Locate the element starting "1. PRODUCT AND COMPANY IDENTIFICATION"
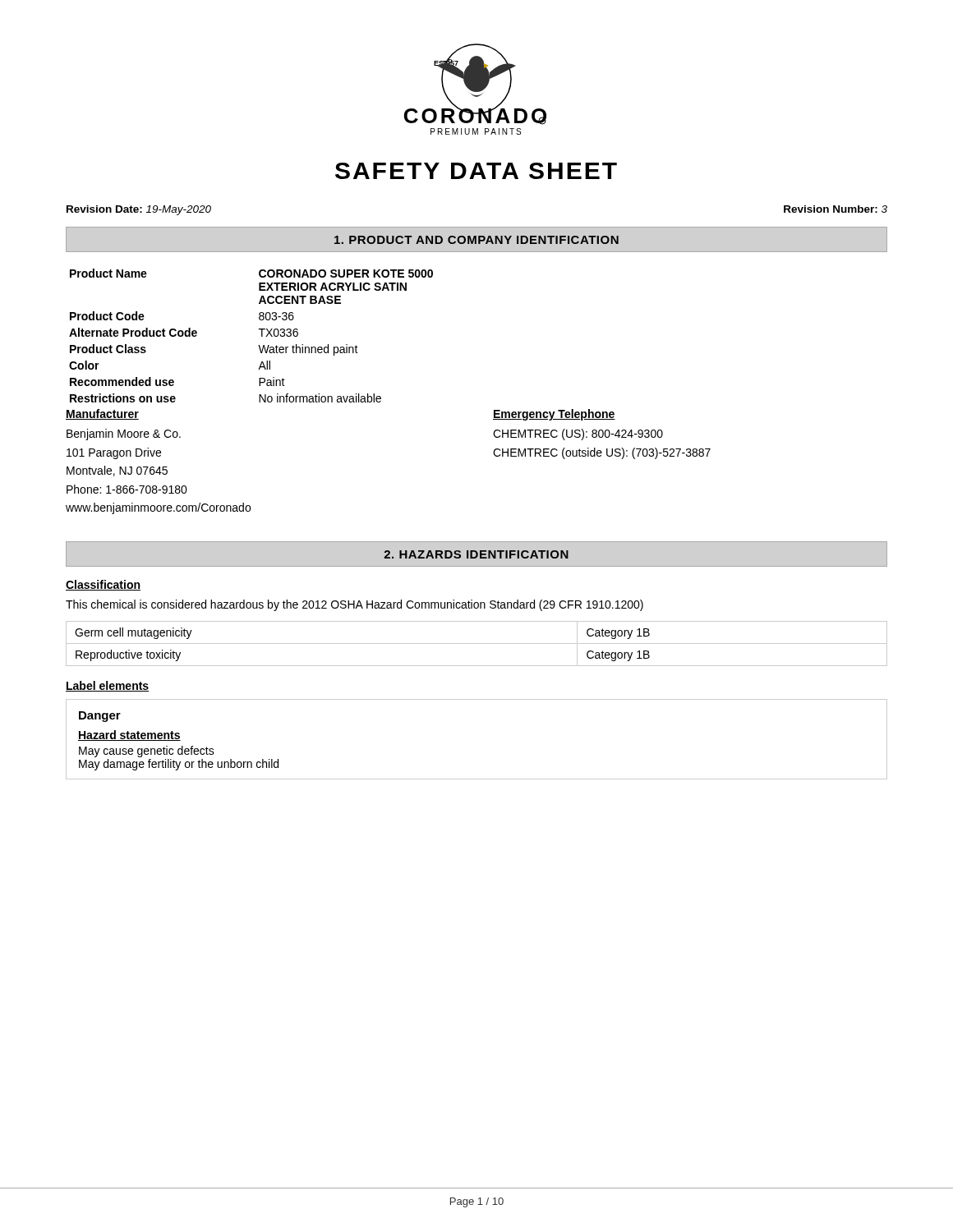This screenshot has height=1232, width=953. tap(476, 239)
